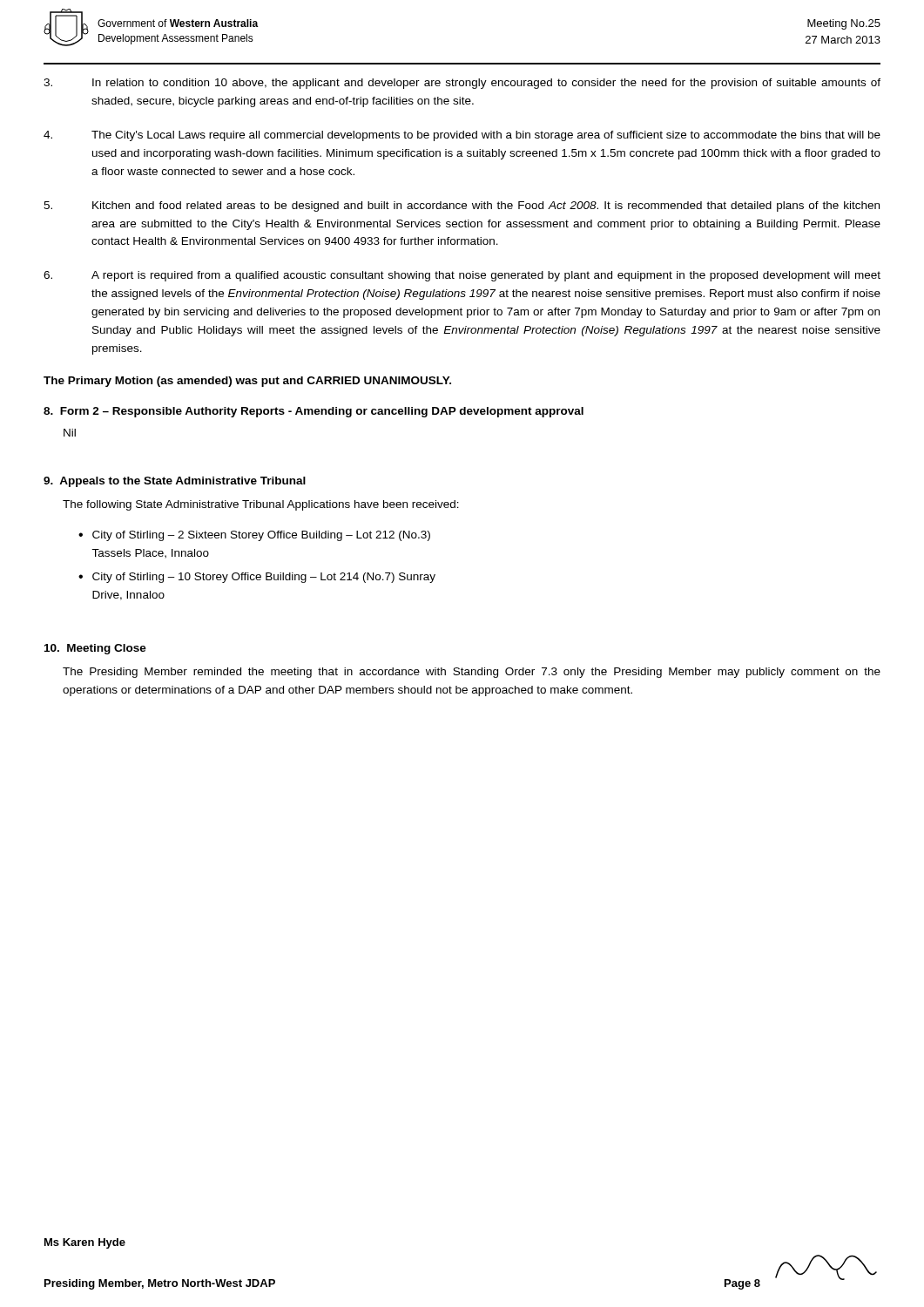Image resolution: width=924 pixels, height=1307 pixels.
Task: Locate the list item containing "5. Kitchen and food related areas"
Action: point(462,224)
